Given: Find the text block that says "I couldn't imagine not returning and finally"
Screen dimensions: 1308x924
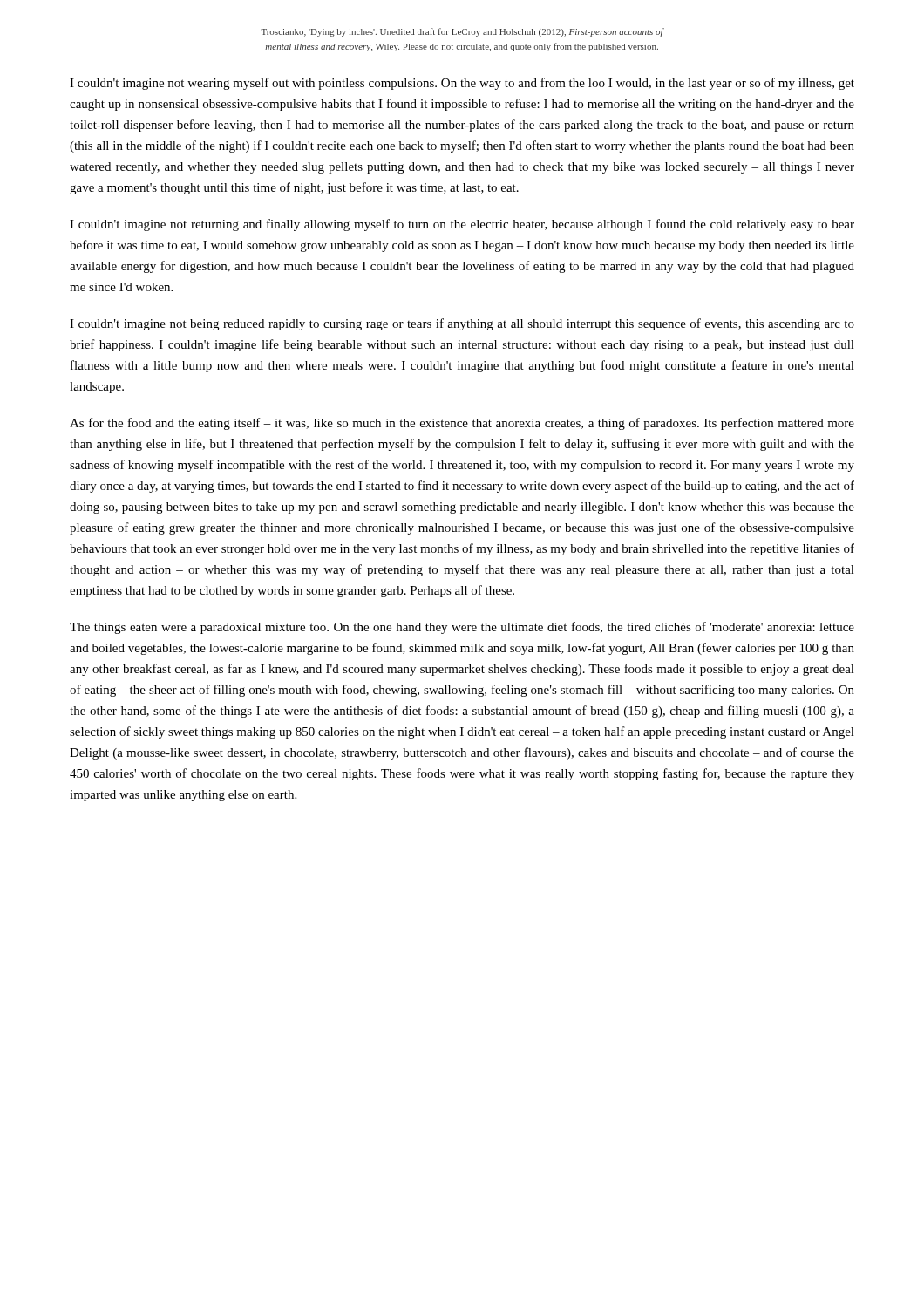Looking at the screenshot, I should coord(462,256).
